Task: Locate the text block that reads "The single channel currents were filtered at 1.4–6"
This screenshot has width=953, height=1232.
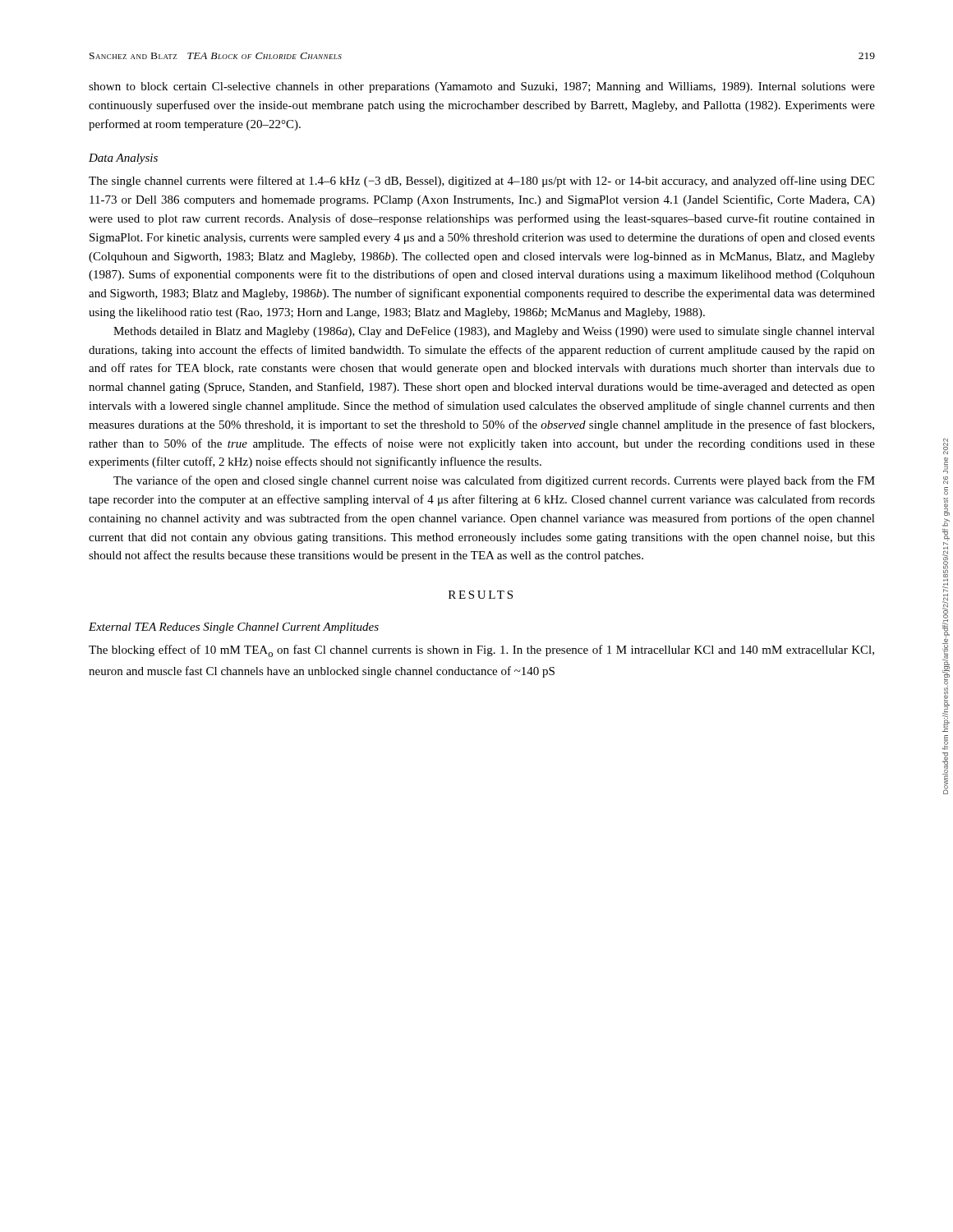Action: coord(482,247)
